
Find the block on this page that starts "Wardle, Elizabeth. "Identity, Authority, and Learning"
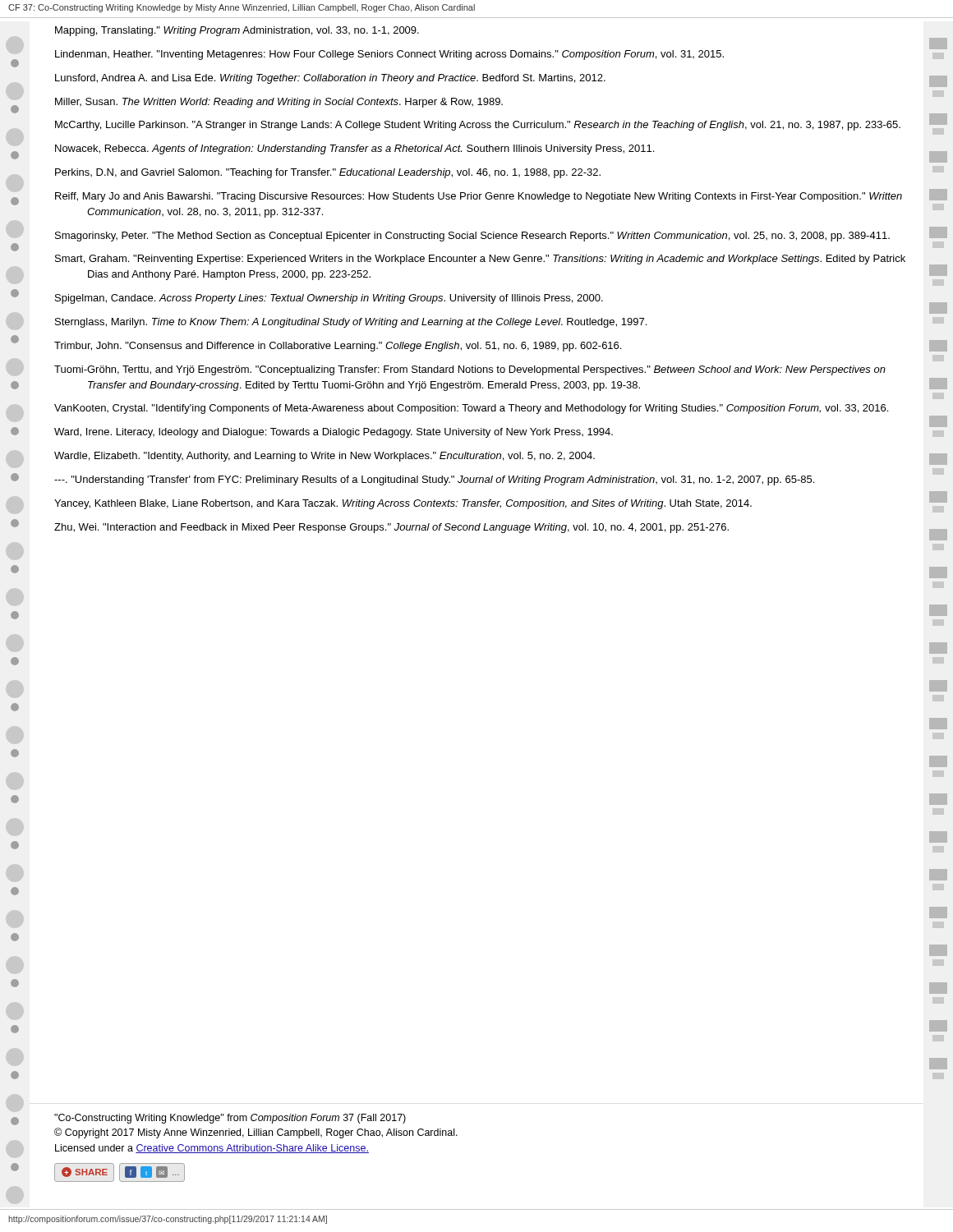(325, 455)
